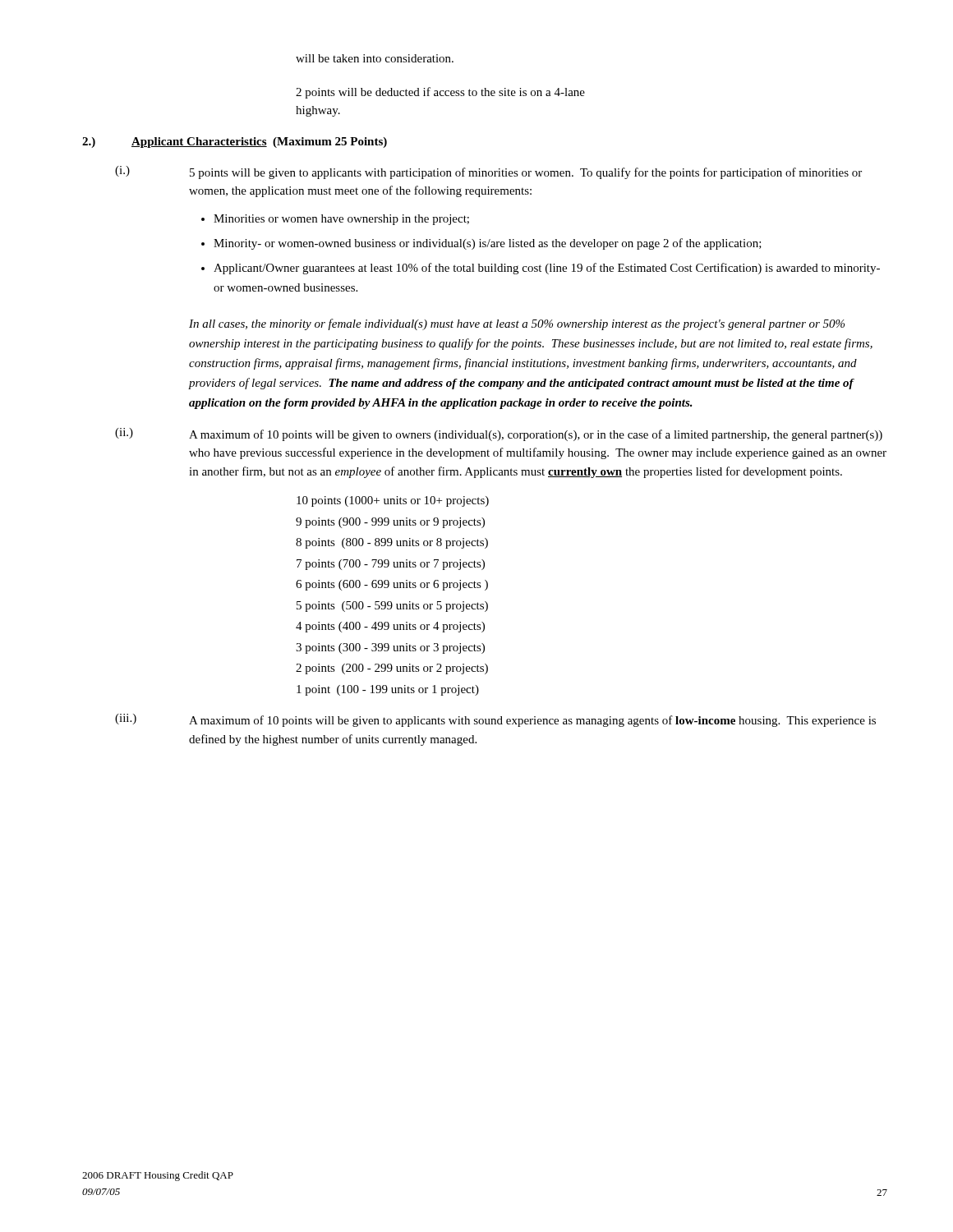Image resolution: width=953 pixels, height=1232 pixels.
Task: Click the passage that begins "(iii.) A maximum of 10 points will be"
Action: [485, 730]
